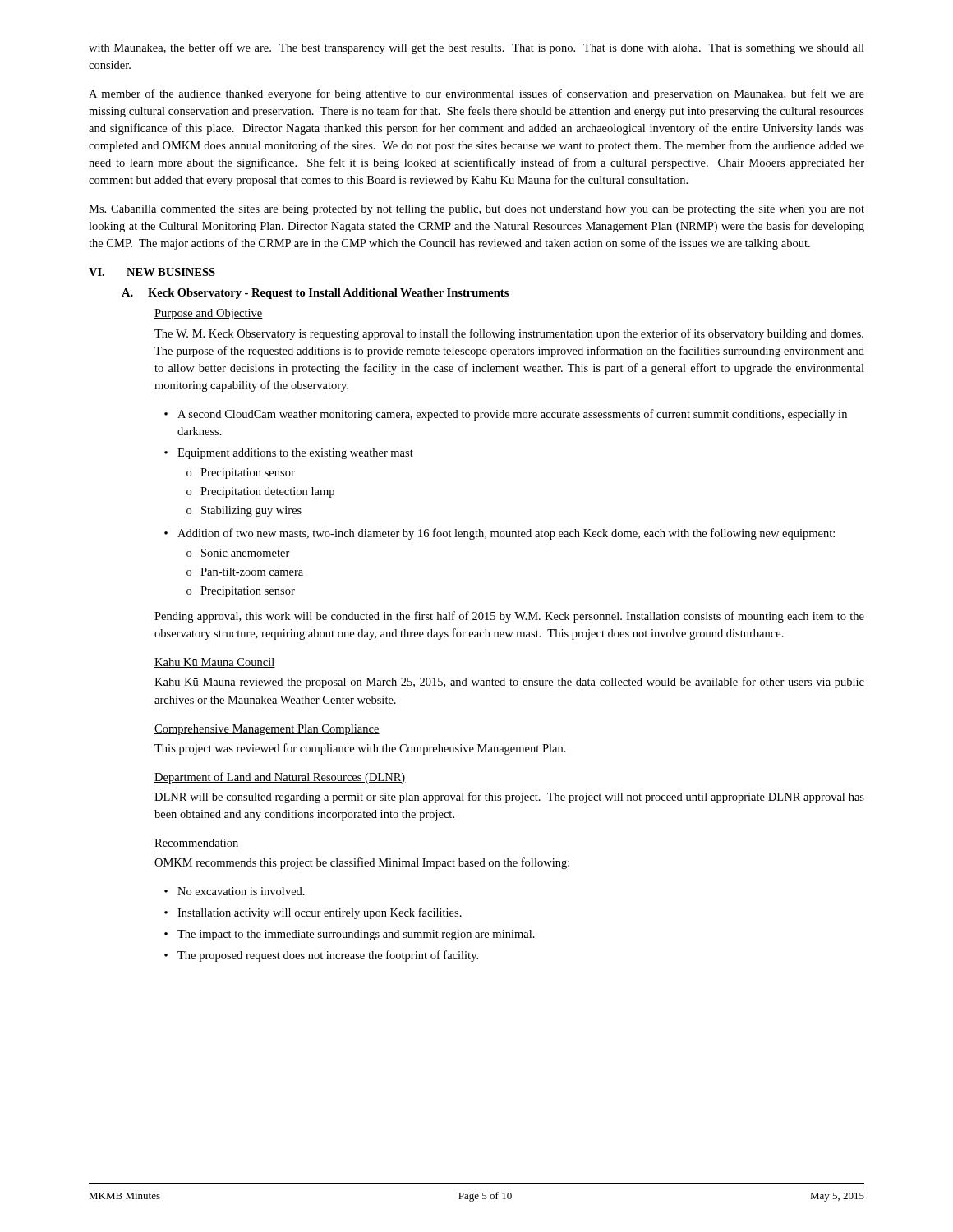The width and height of the screenshot is (953, 1232).
Task: Select the region starting "with Maunakea, the better off"
Action: pyautogui.click(x=476, y=56)
